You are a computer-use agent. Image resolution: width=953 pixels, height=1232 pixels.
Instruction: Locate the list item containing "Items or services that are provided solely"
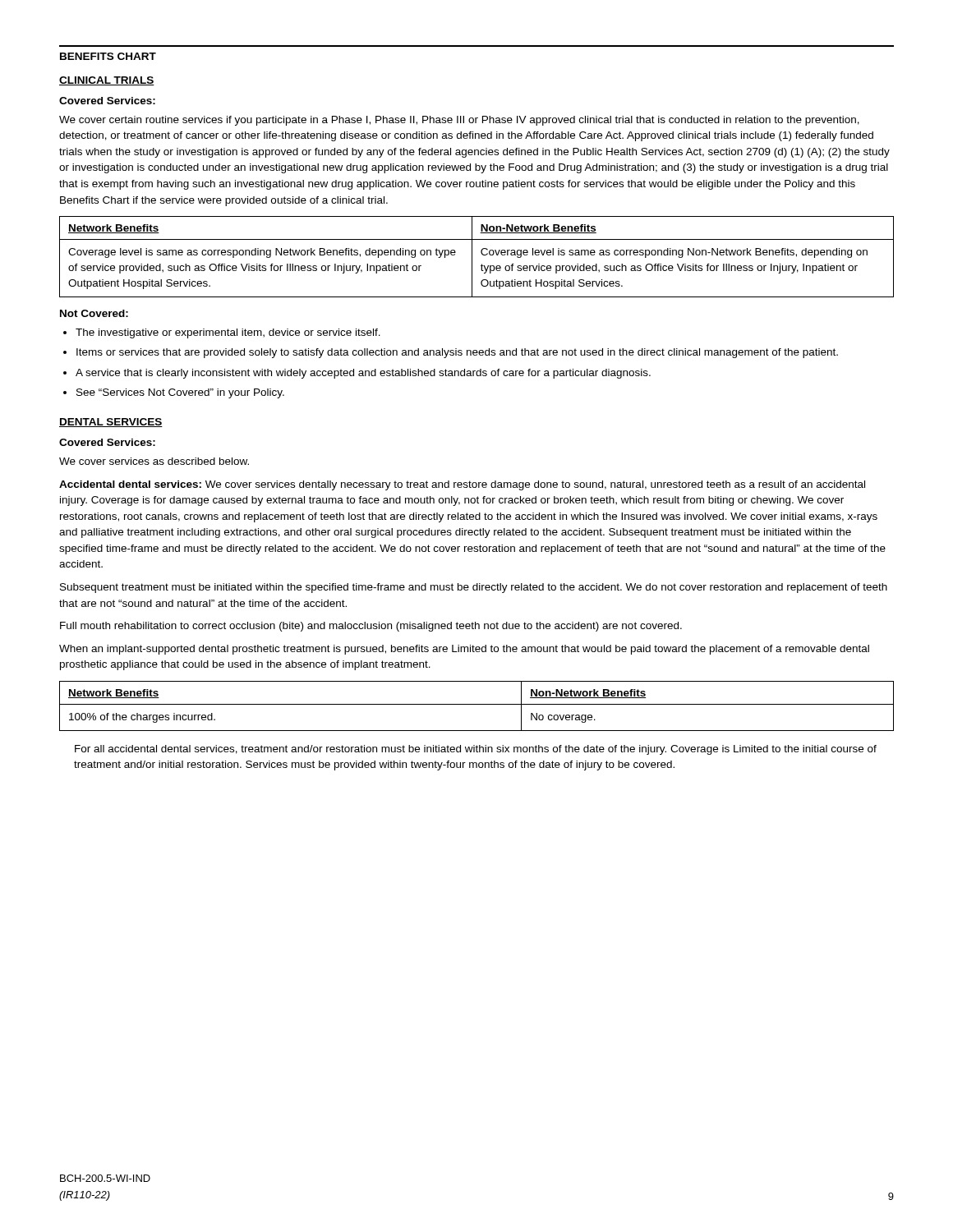tap(485, 352)
